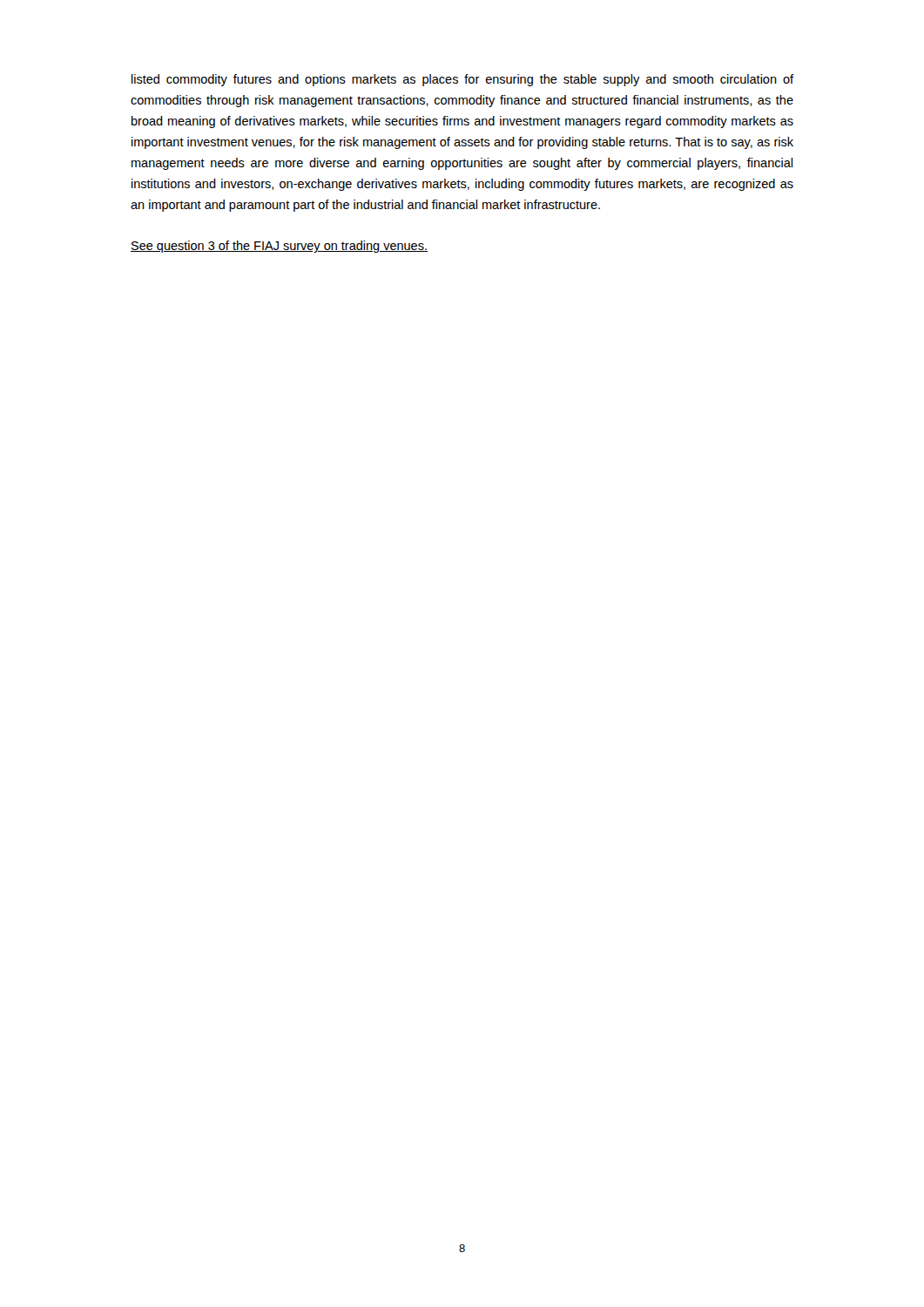Point to the block beginning "See question 3 of the FIAJ"
This screenshot has height=1307, width=924.
[279, 246]
